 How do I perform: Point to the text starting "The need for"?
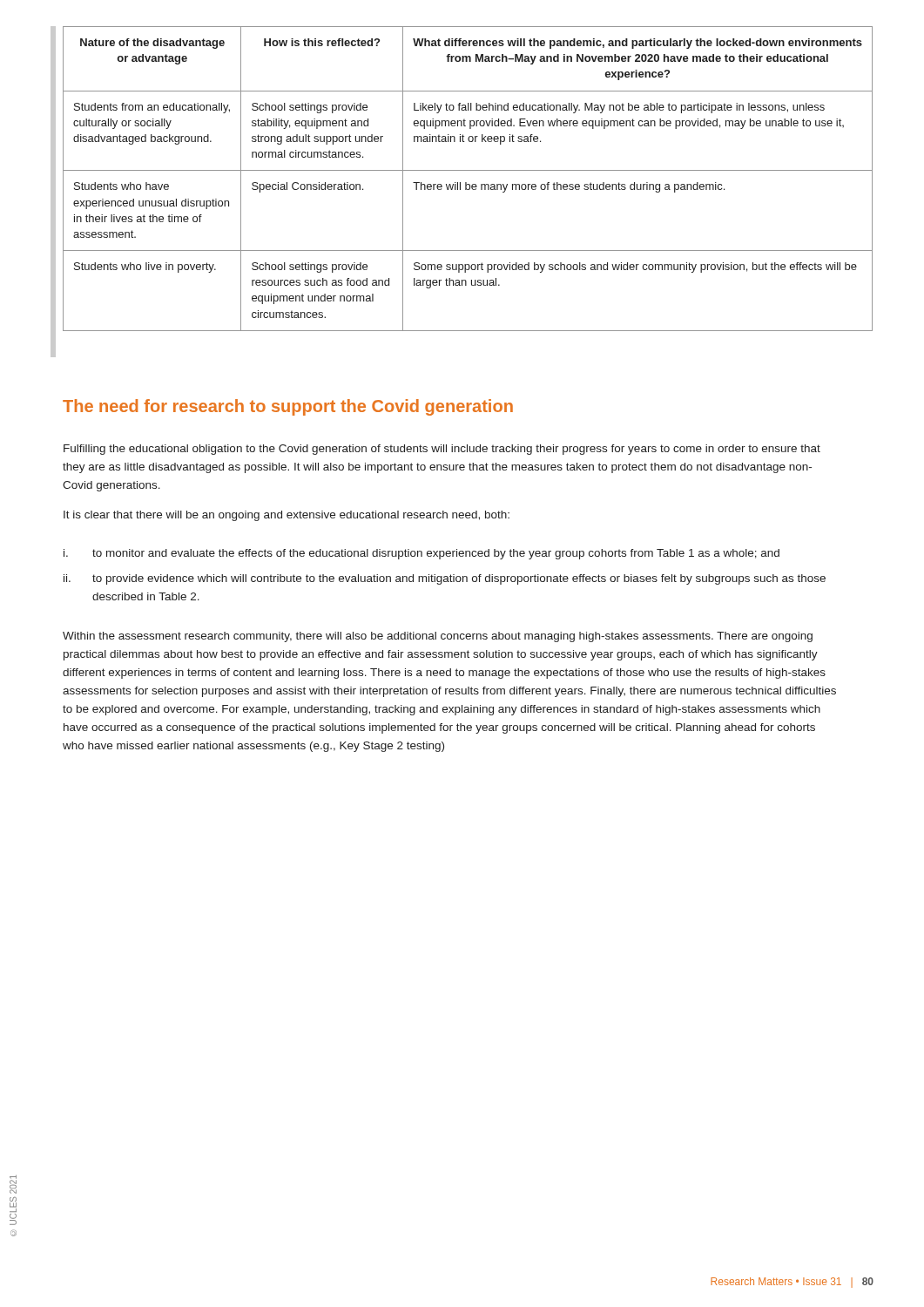tap(368, 406)
